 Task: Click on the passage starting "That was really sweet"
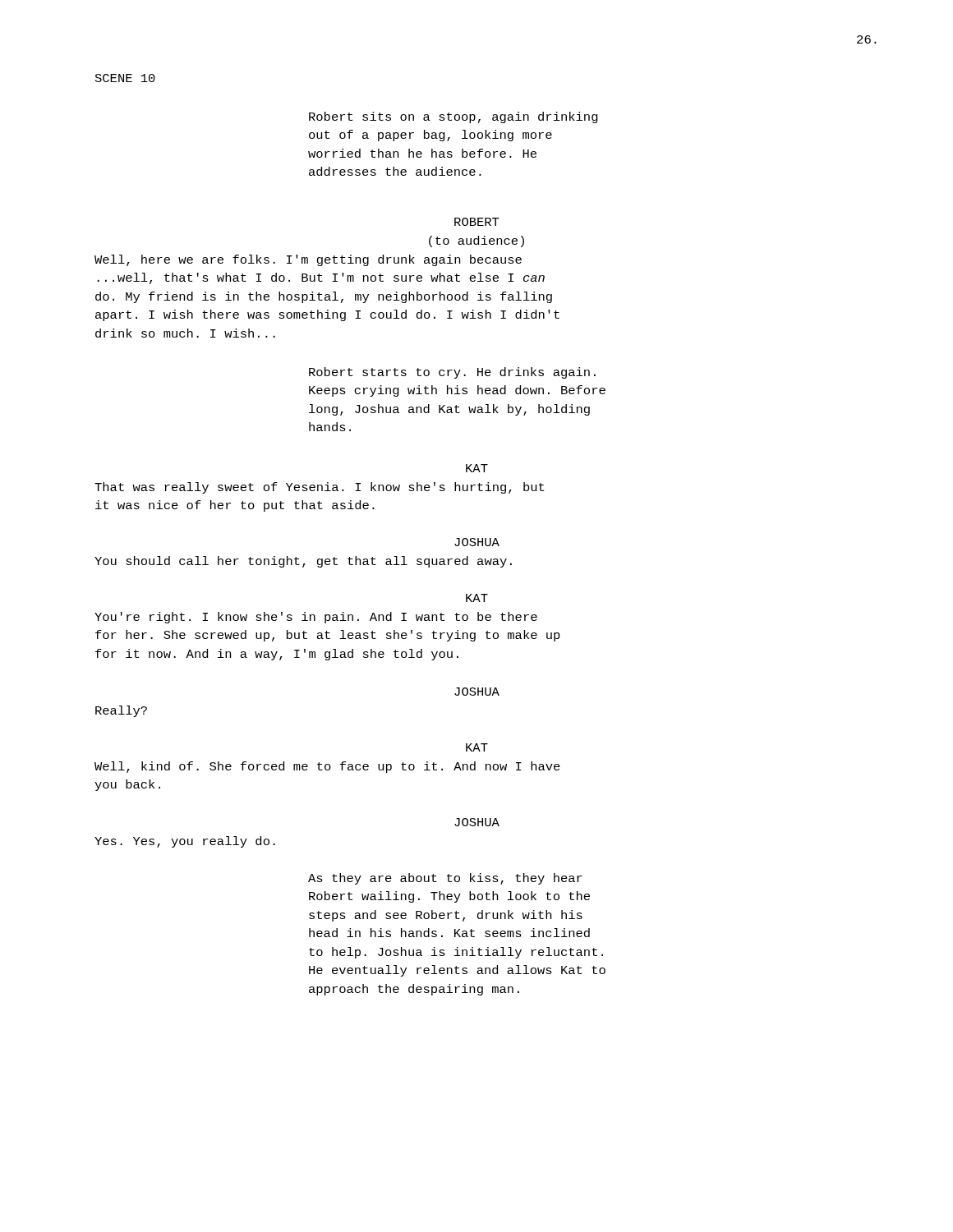[320, 497]
